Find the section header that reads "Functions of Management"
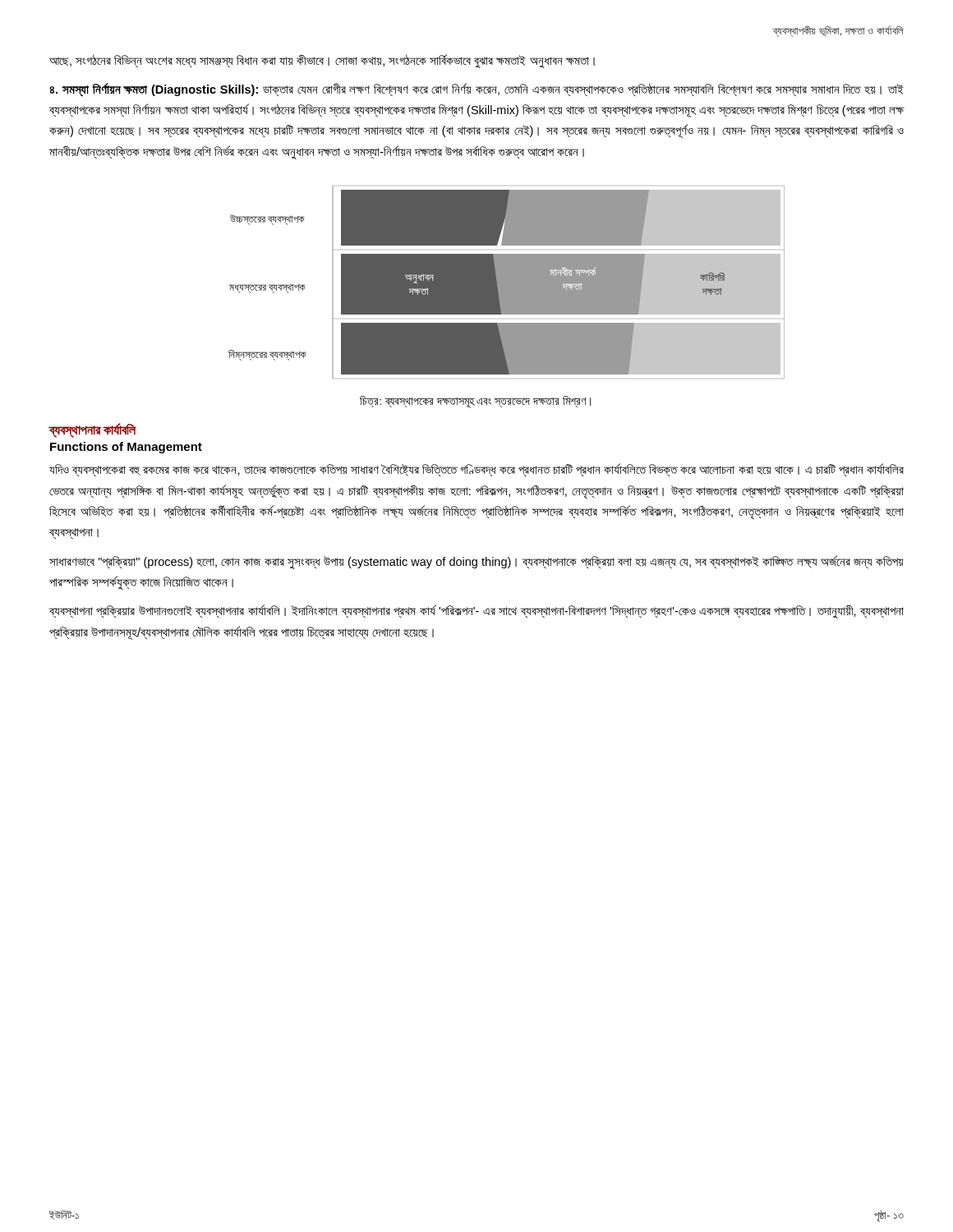 point(126,447)
